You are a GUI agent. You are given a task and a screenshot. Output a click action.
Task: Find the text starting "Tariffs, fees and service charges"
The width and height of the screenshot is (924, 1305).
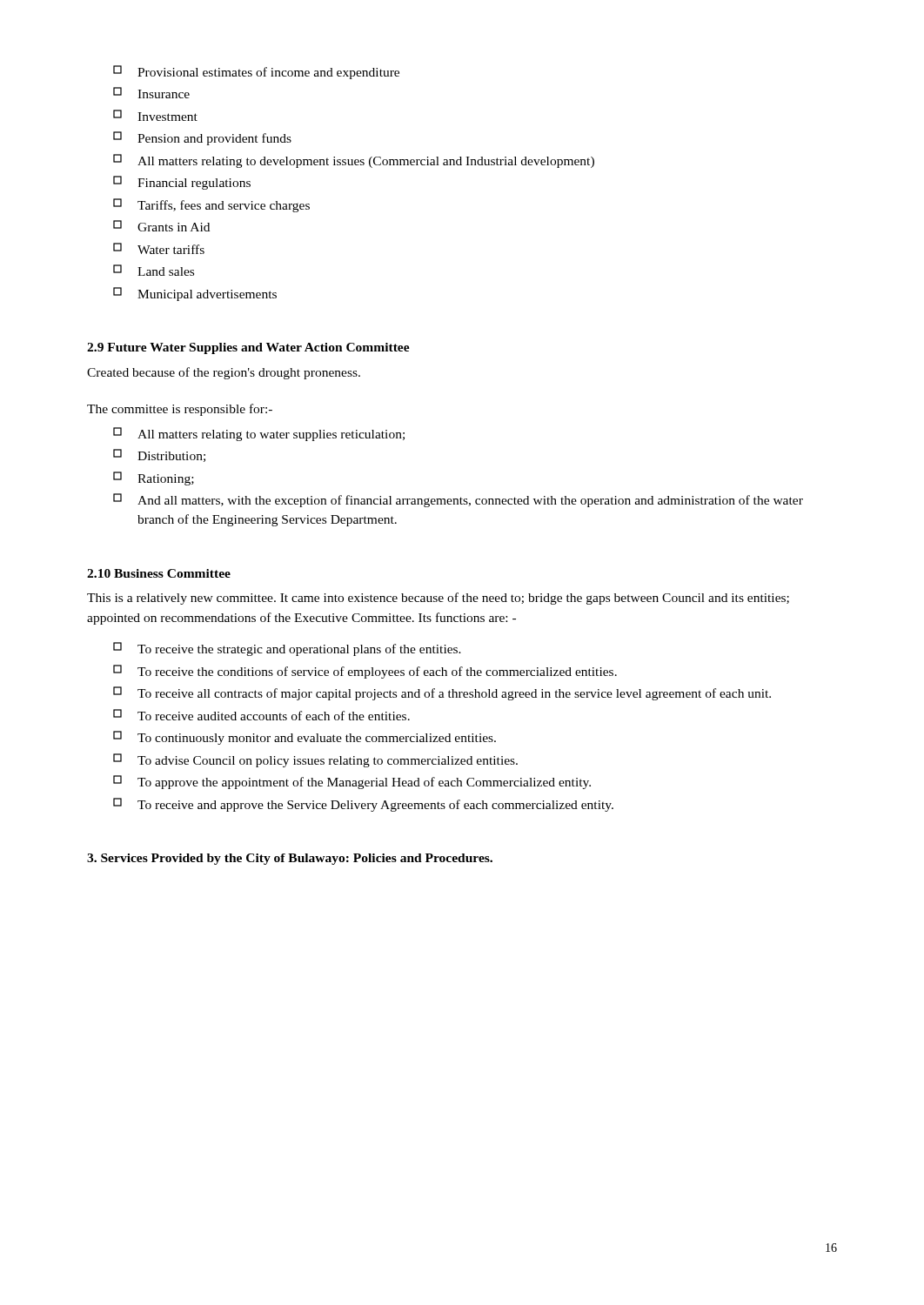click(211, 205)
